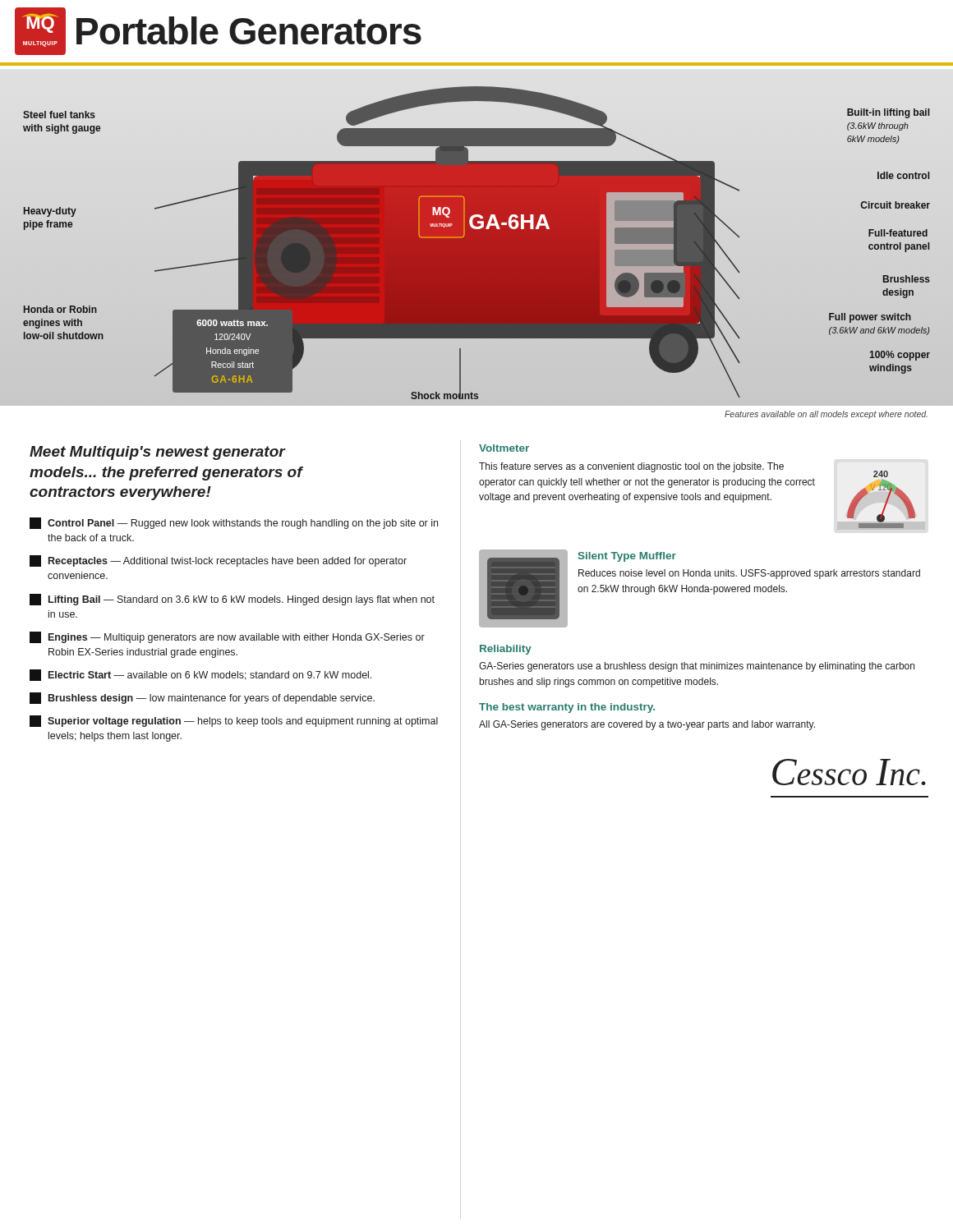Image resolution: width=953 pixels, height=1232 pixels.
Task: Locate the text block starting "Superior voltage regulation"
Action: tap(235, 729)
